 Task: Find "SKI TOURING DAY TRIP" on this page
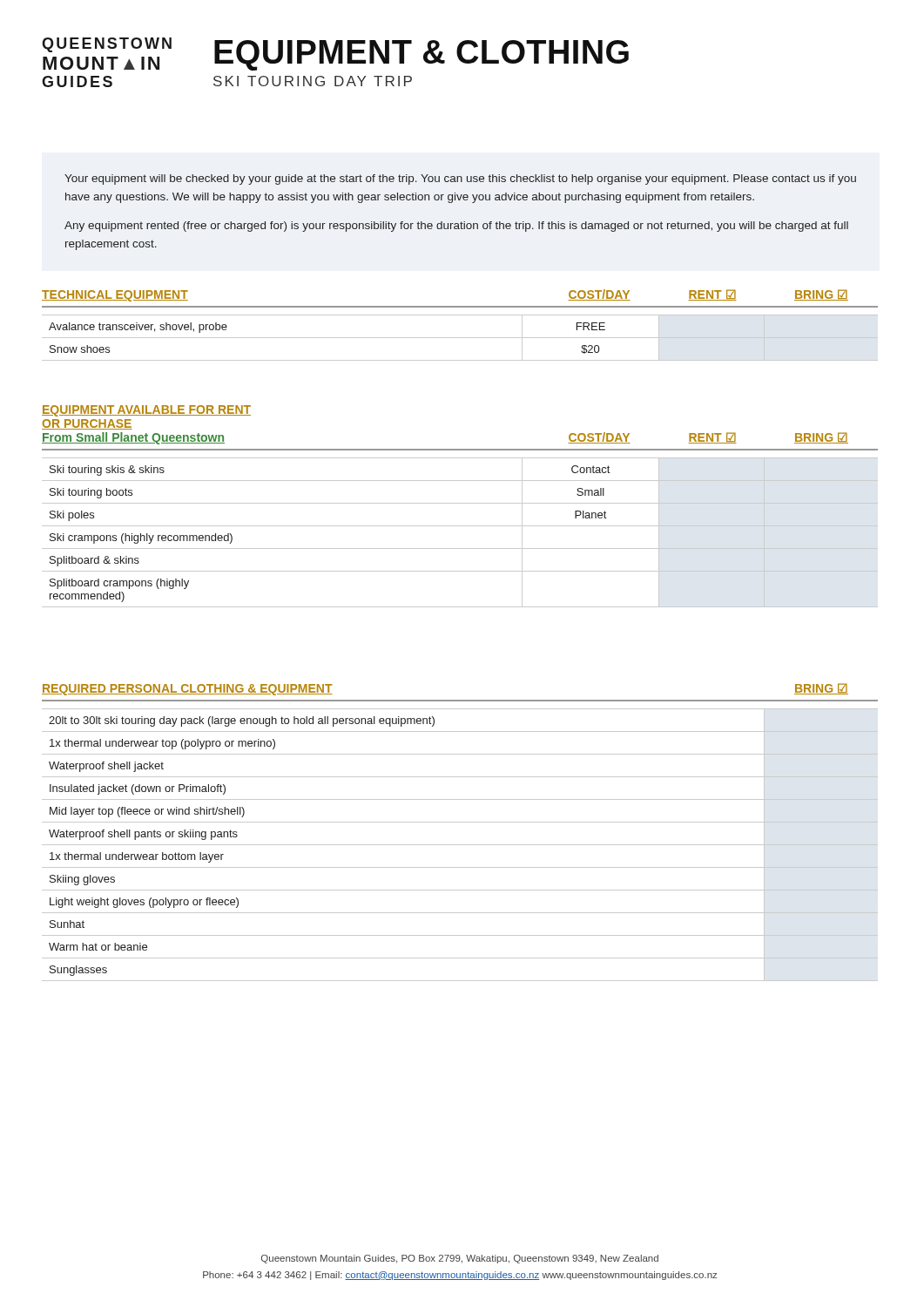point(314,81)
